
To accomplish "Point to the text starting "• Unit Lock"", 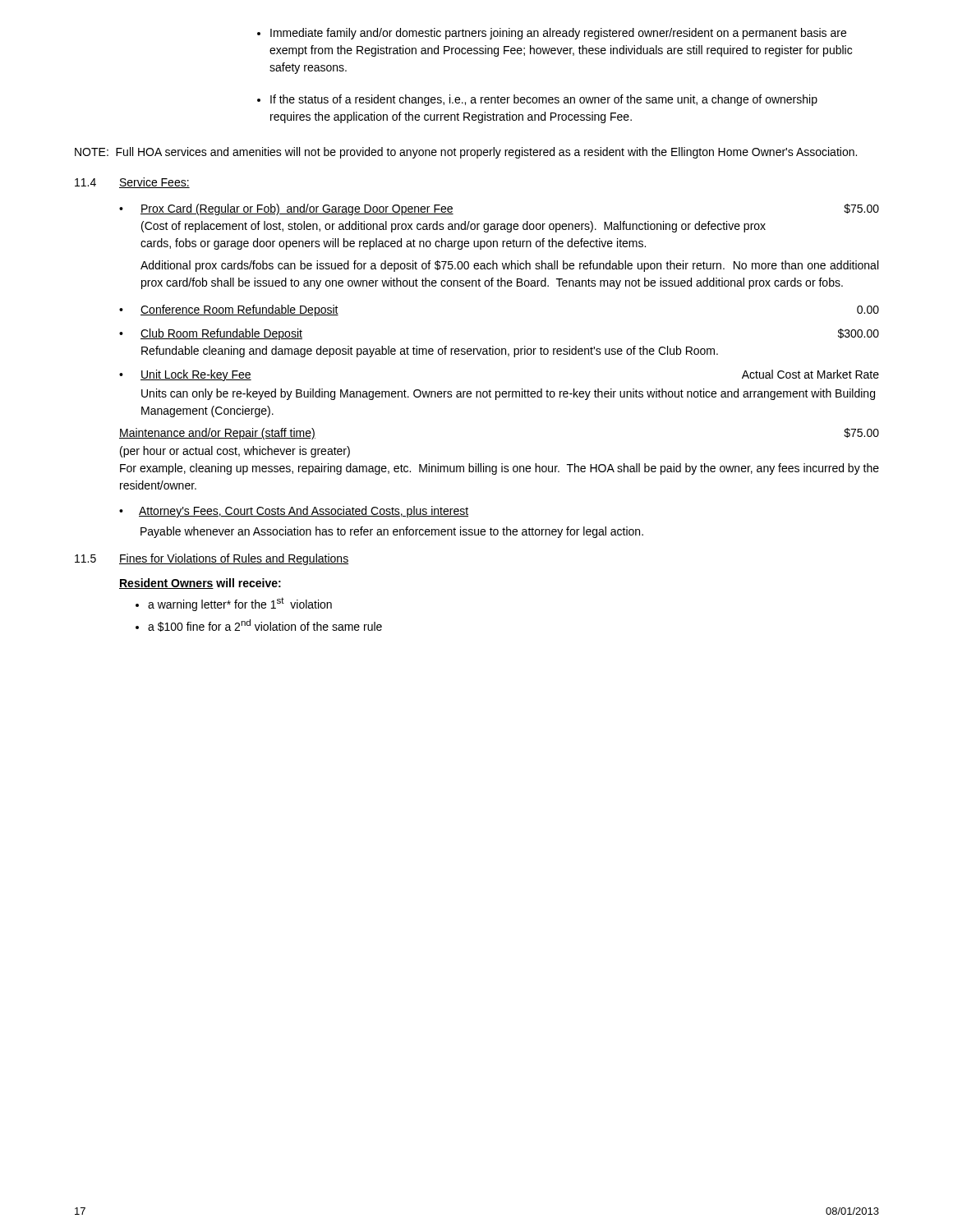I will tap(499, 393).
